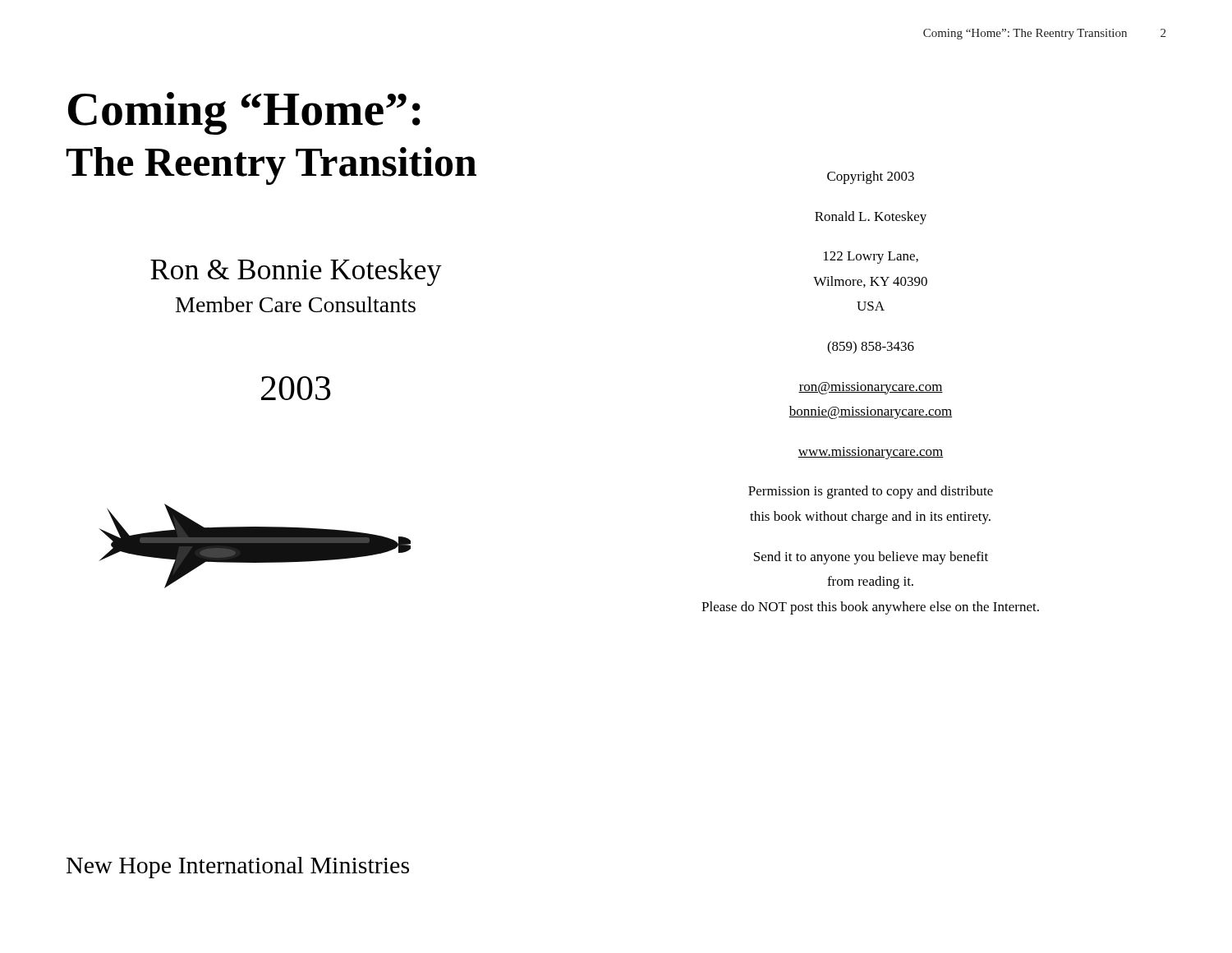
Task: Navigate to the passage starting "(859) 858-3436"
Action: [871, 347]
